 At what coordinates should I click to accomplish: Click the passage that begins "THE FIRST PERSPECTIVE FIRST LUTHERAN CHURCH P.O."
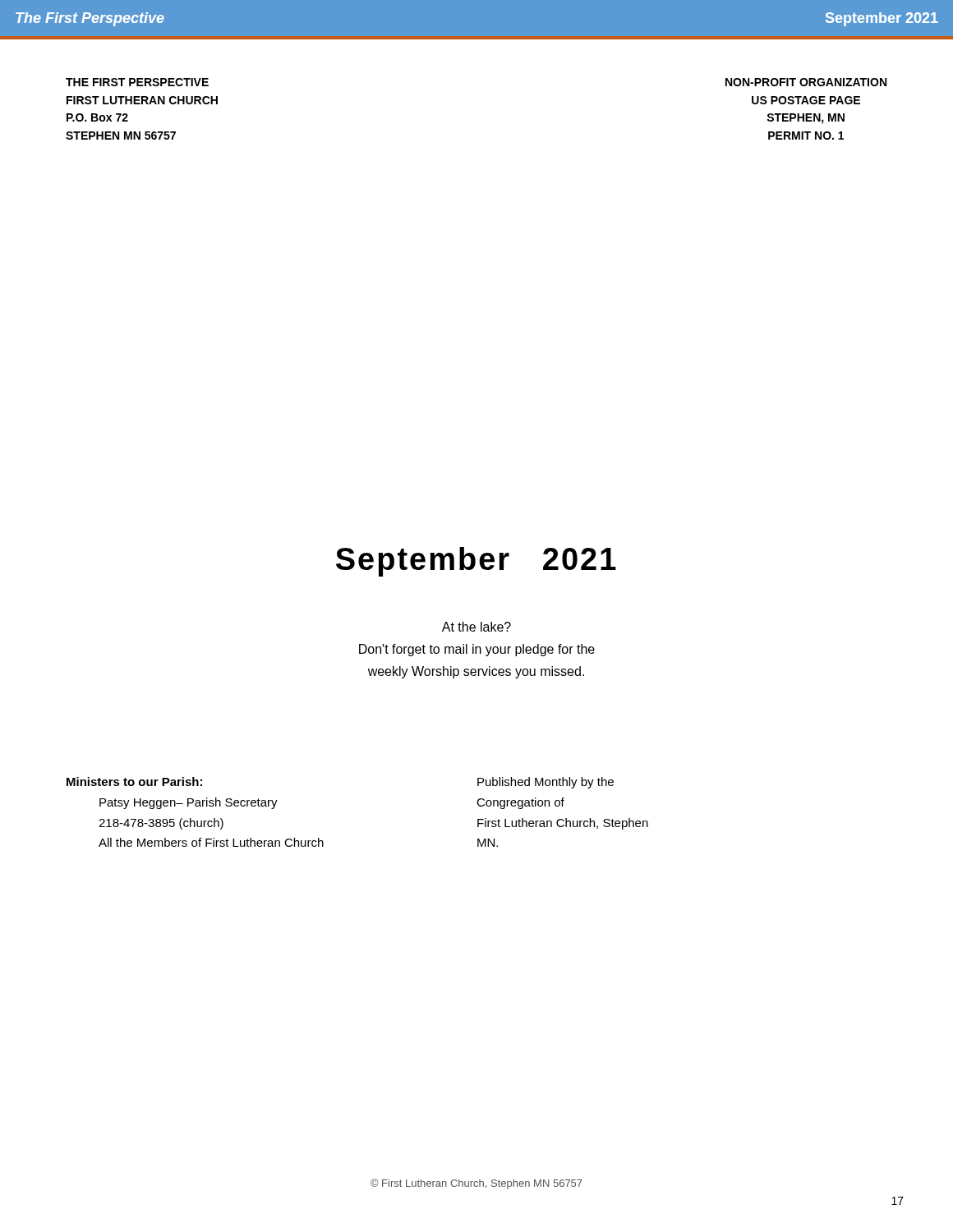(142, 109)
